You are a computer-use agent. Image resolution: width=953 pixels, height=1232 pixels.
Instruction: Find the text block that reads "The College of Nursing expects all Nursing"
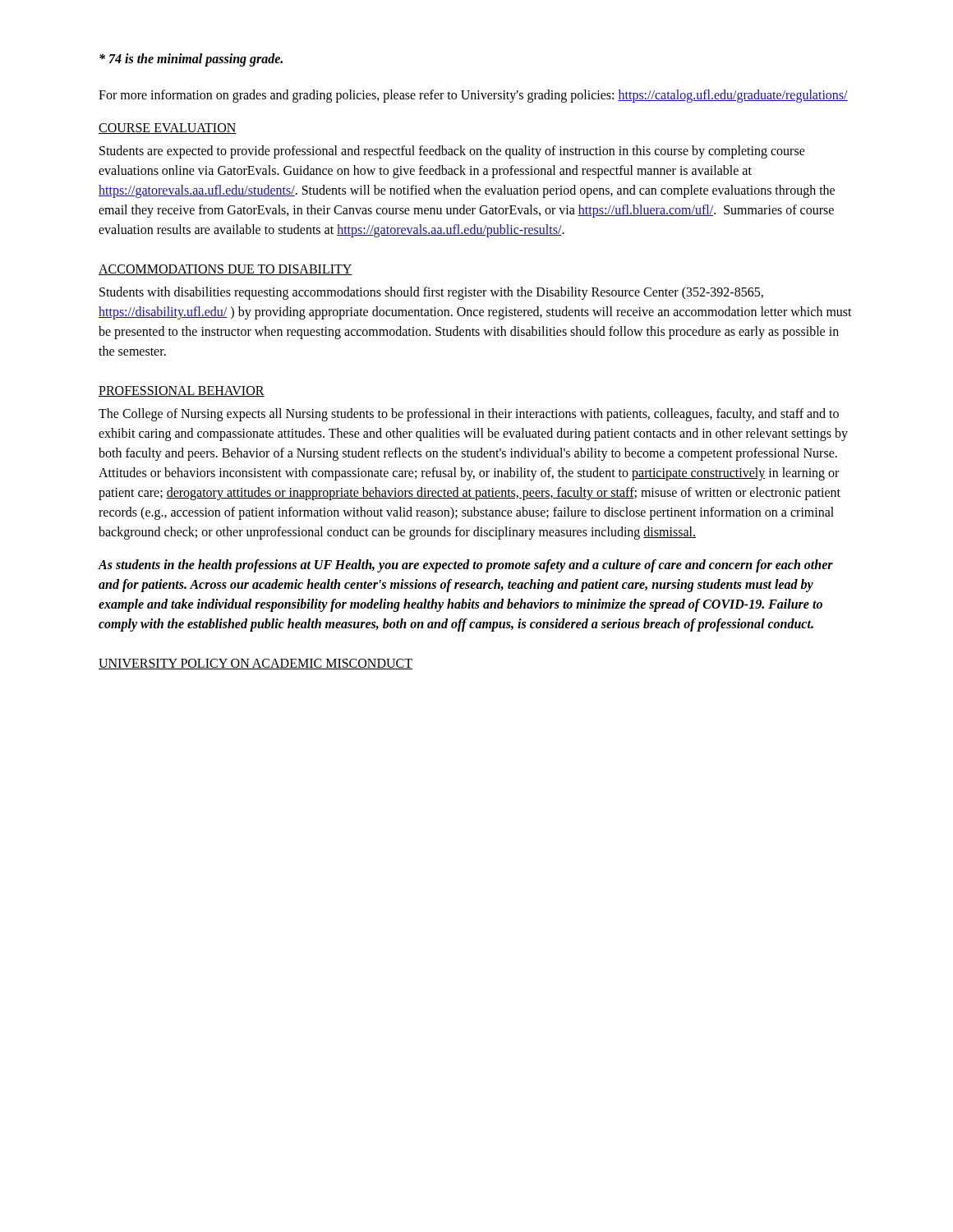pyautogui.click(x=476, y=473)
